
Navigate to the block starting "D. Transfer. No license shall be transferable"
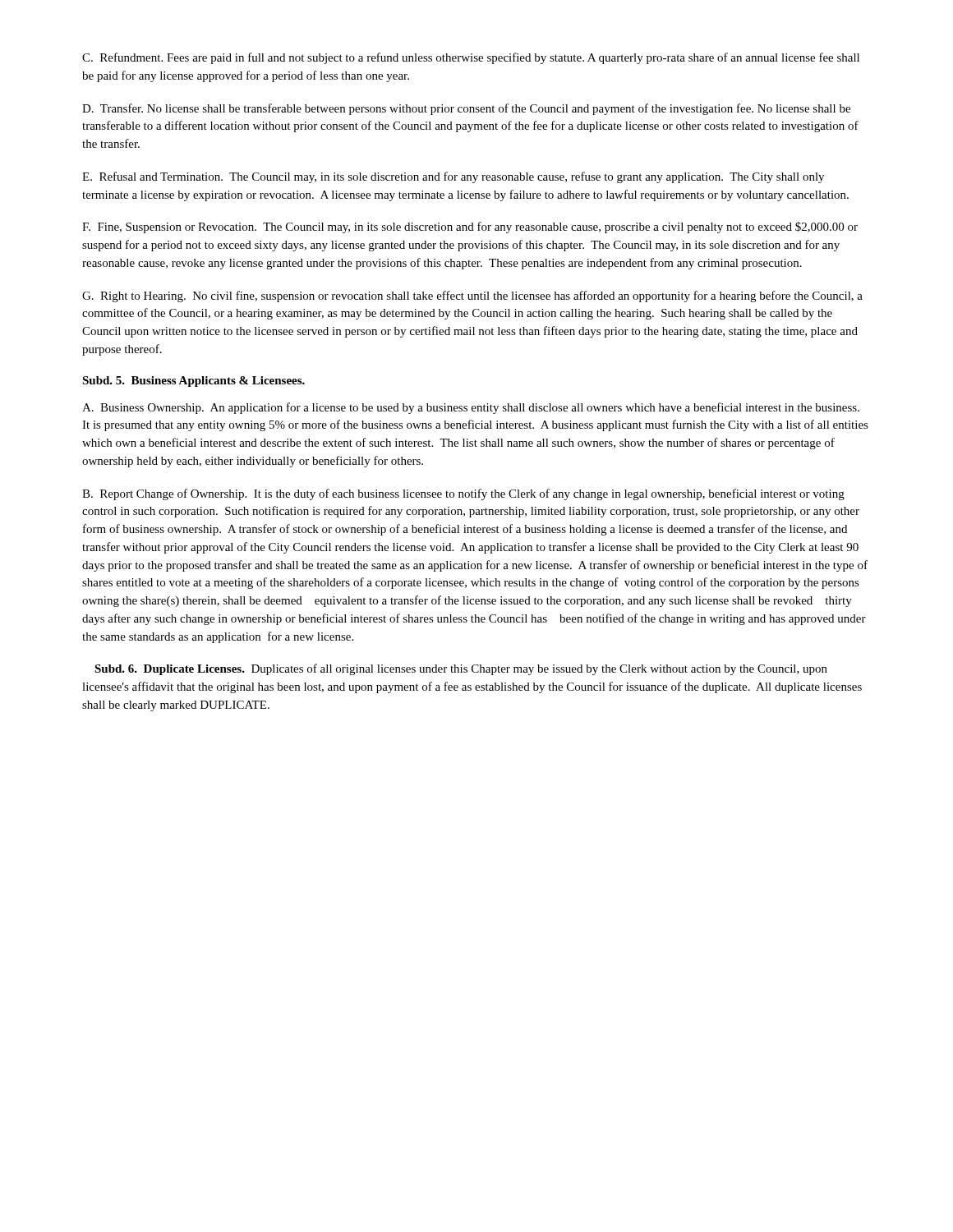click(x=470, y=126)
